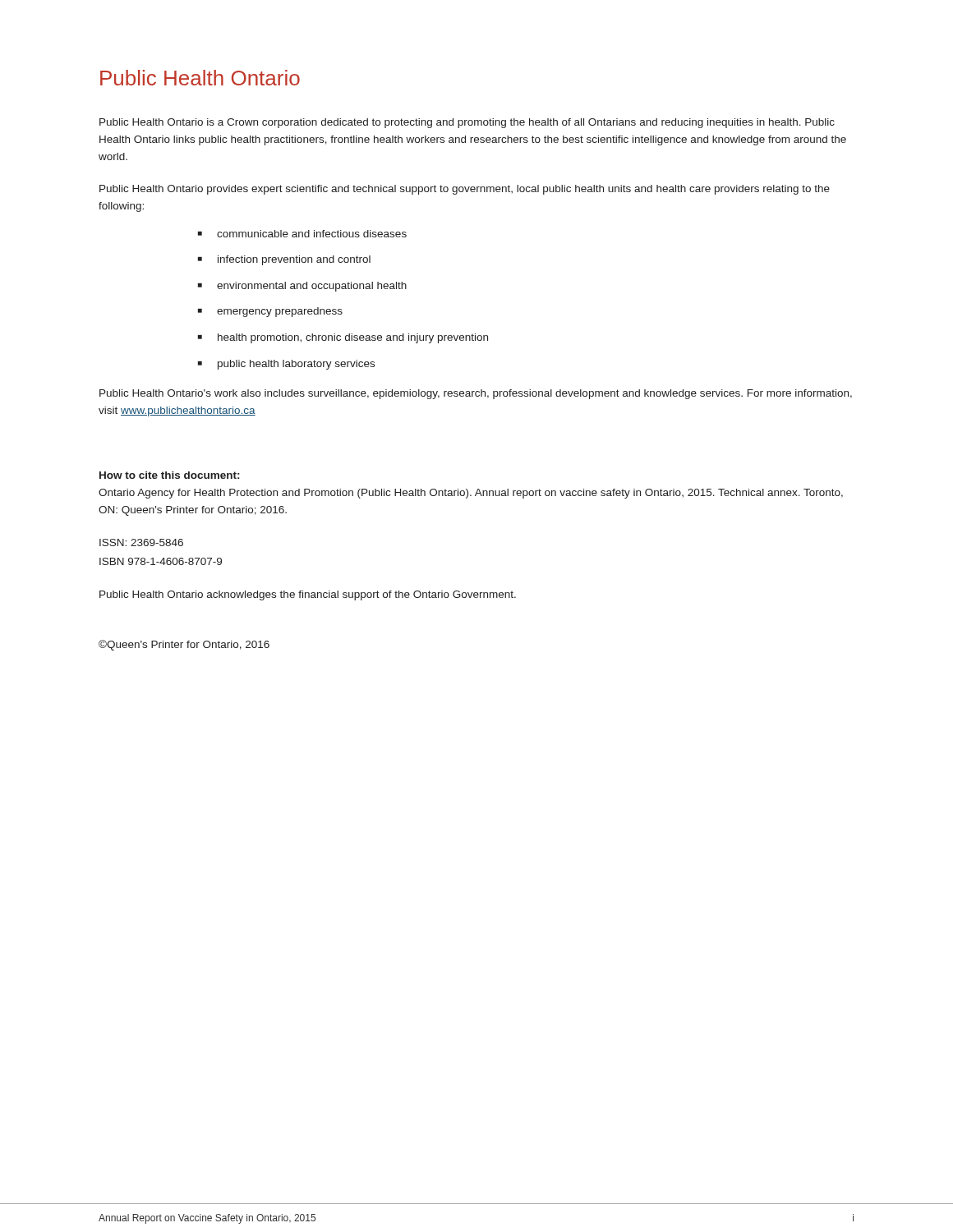The height and width of the screenshot is (1232, 953).
Task: Navigate to the block starting "©Queen's Printer for Ontario, 2016"
Action: tap(184, 644)
